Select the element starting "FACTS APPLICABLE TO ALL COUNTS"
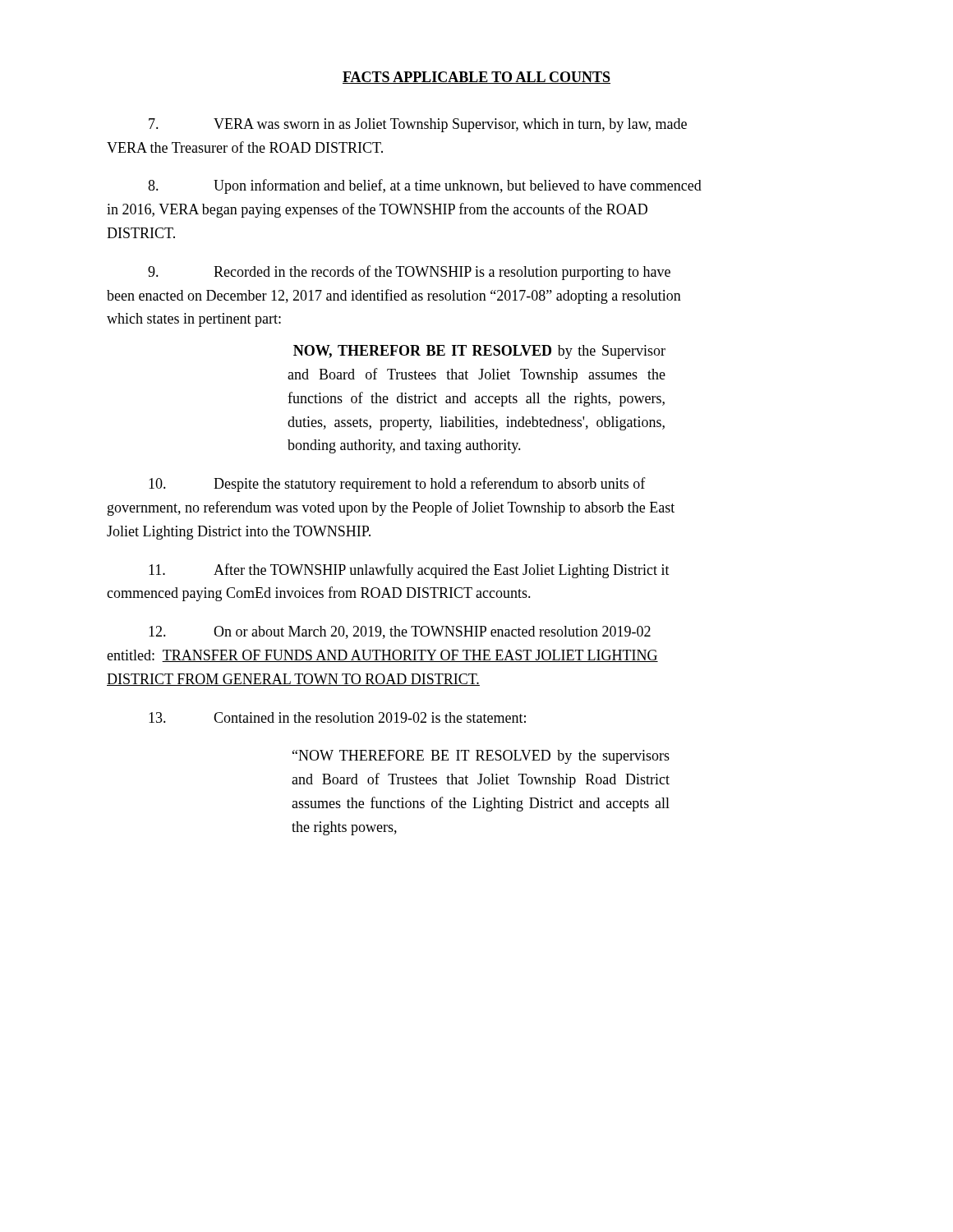The height and width of the screenshot is (1232, 953). (x=476, y=77)
